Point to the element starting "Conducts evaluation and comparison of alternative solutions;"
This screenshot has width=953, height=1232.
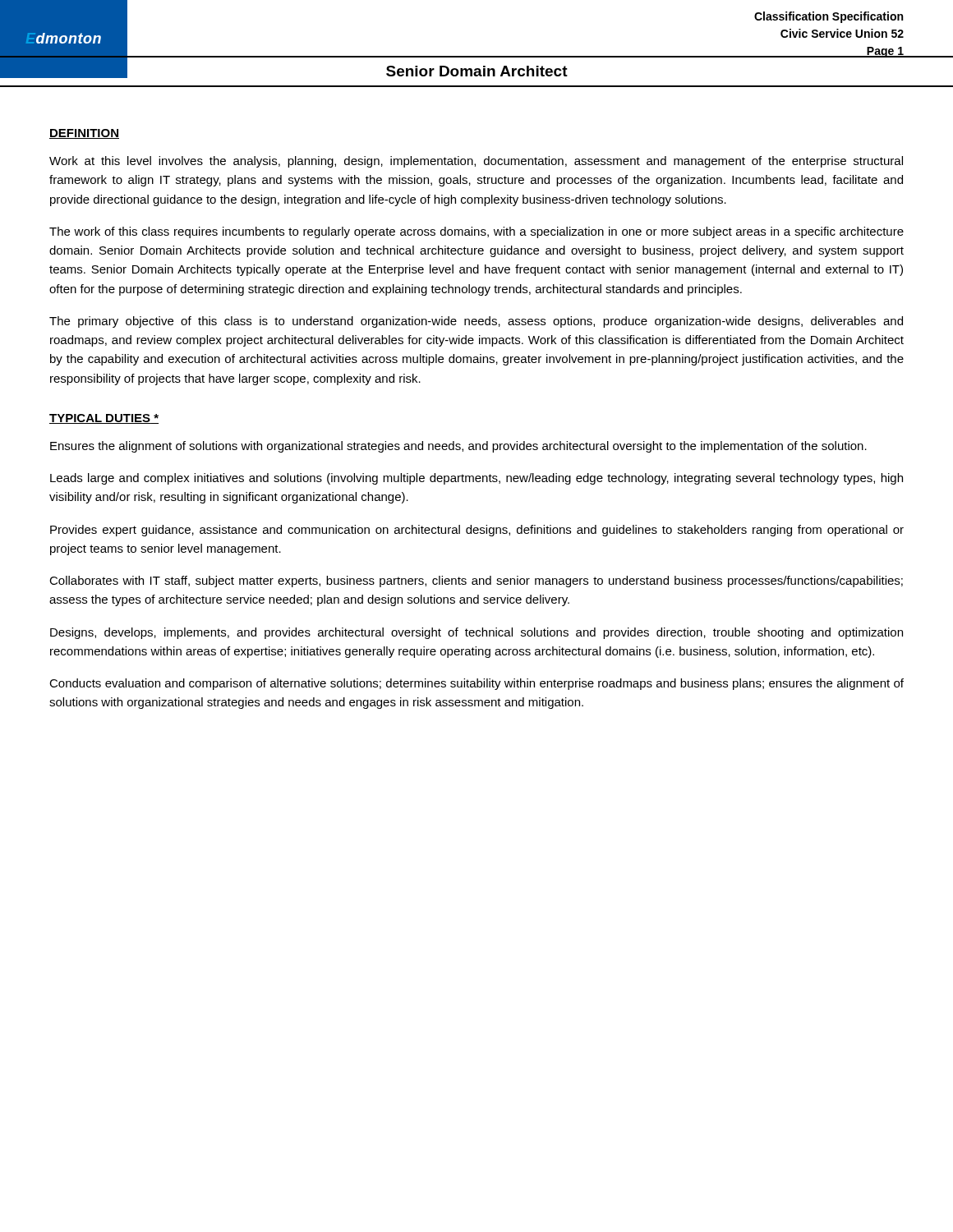(x=476, y=693)
